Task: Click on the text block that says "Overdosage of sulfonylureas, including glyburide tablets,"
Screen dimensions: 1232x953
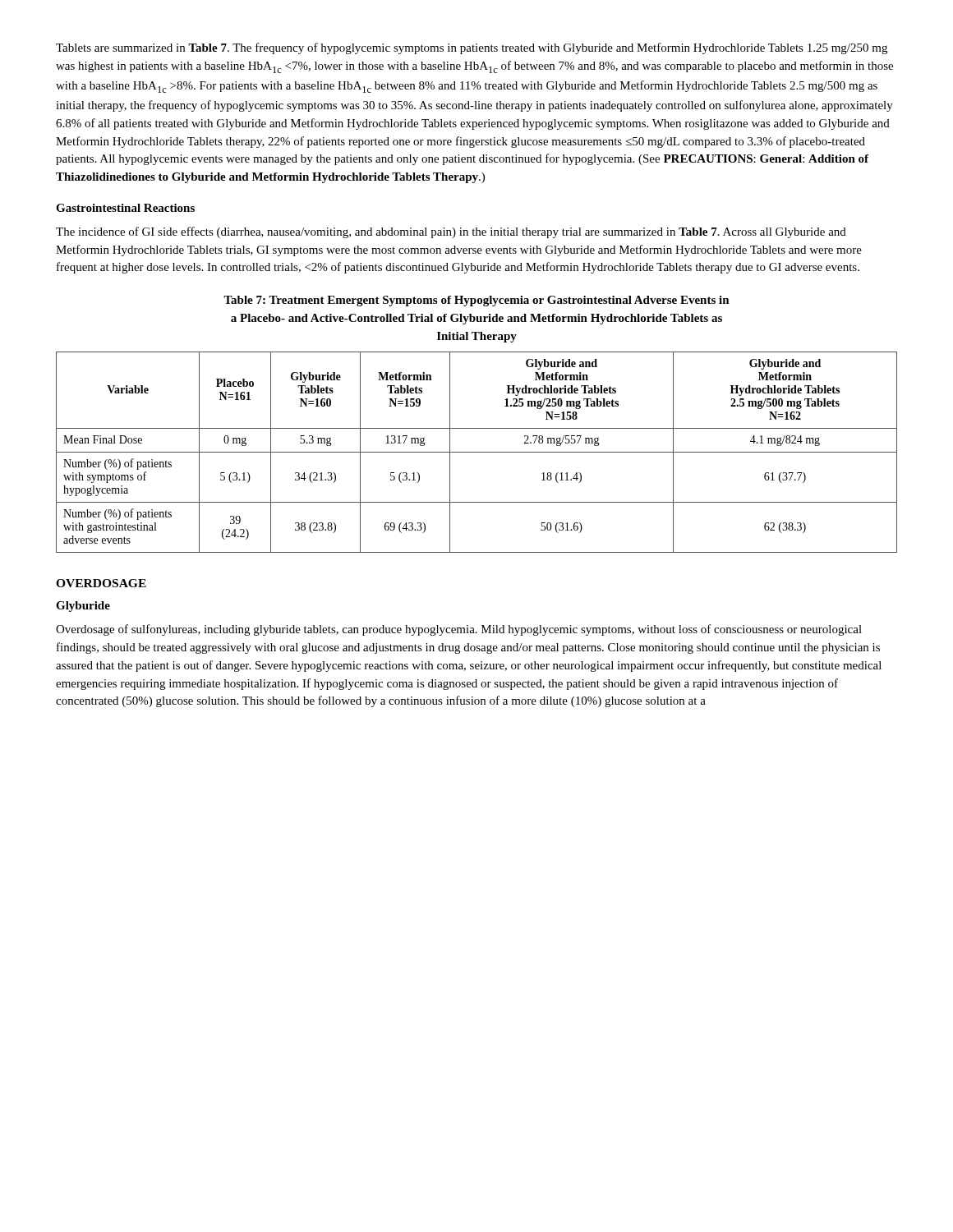Action: [x=476, y=666]
